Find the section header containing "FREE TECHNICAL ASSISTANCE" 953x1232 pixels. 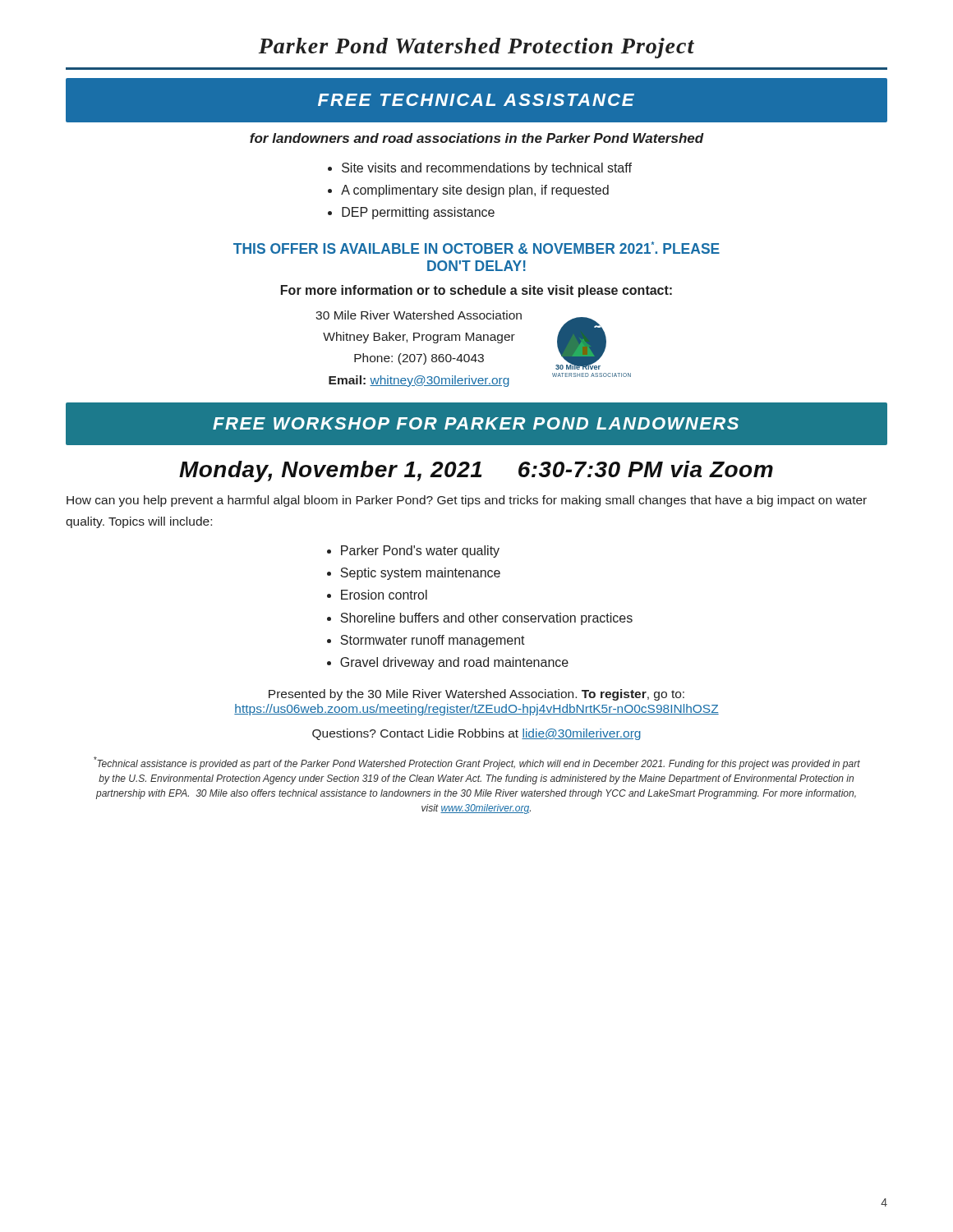click(476, 100)
